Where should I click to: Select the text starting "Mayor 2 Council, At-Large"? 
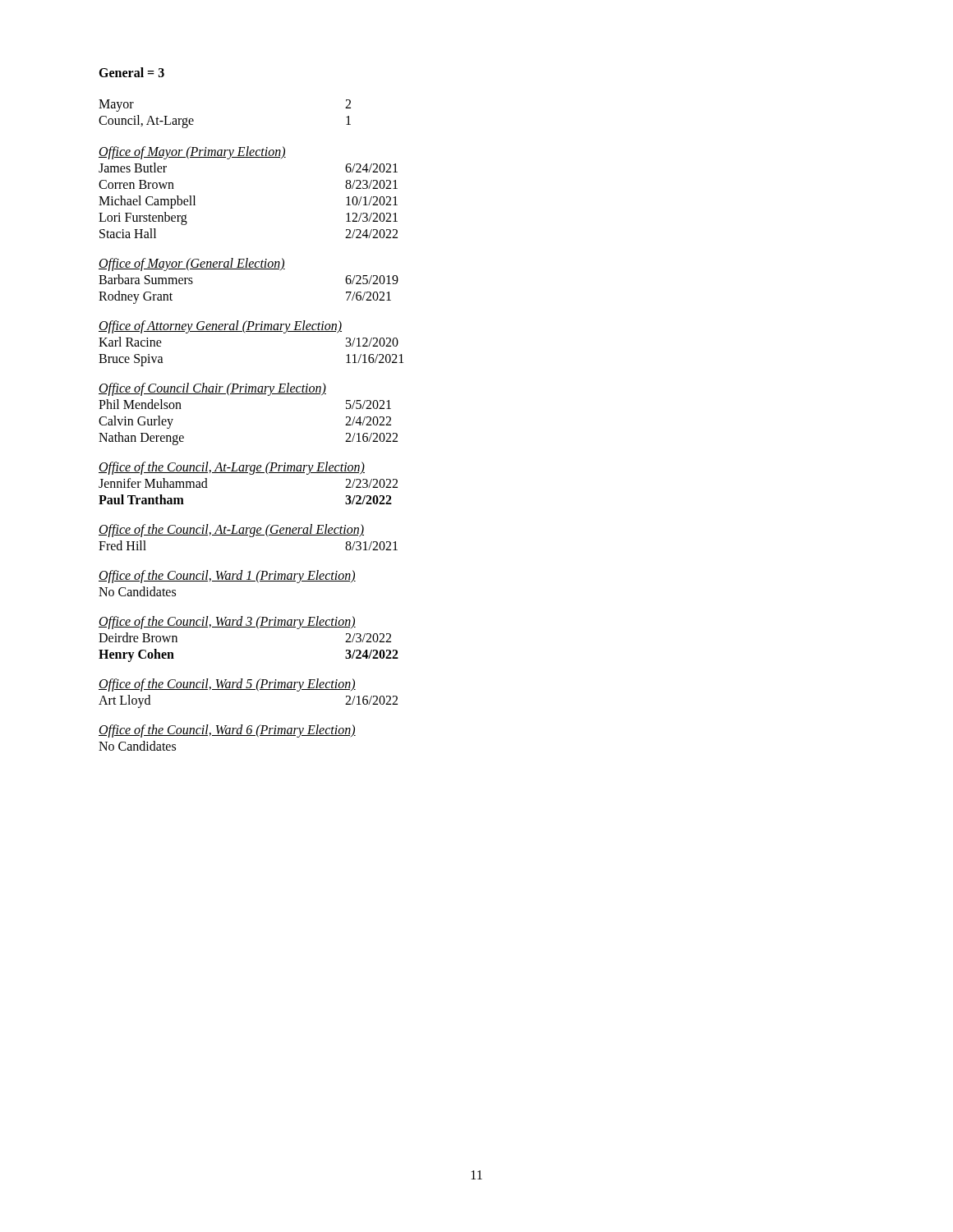tap(115, 106)
